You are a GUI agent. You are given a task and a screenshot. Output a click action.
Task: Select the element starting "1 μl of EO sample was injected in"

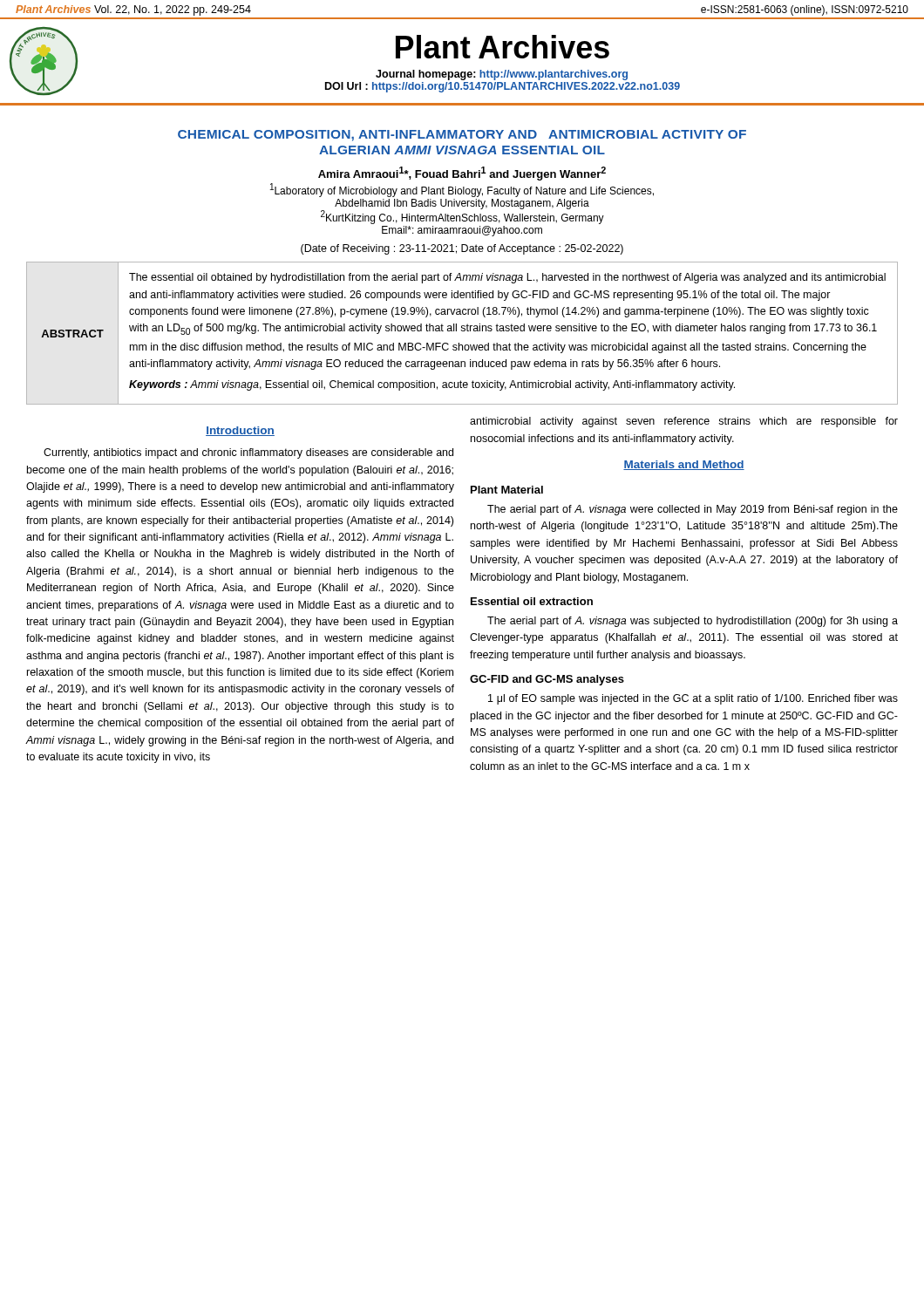(684, 732)
